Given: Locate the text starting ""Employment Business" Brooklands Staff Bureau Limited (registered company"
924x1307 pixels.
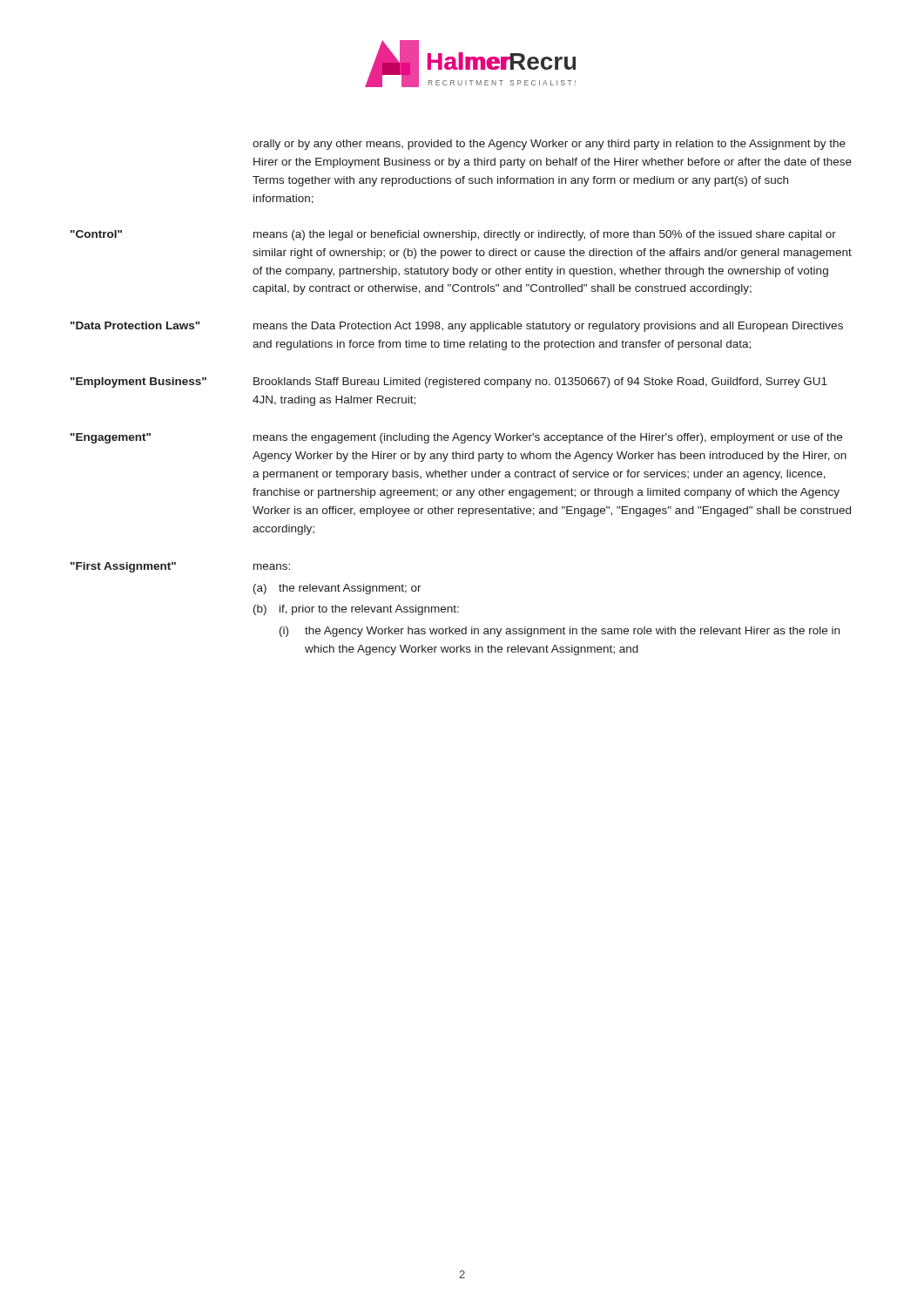Looking at the screenshot, I should pyautogui.click(x=462, y=391).
